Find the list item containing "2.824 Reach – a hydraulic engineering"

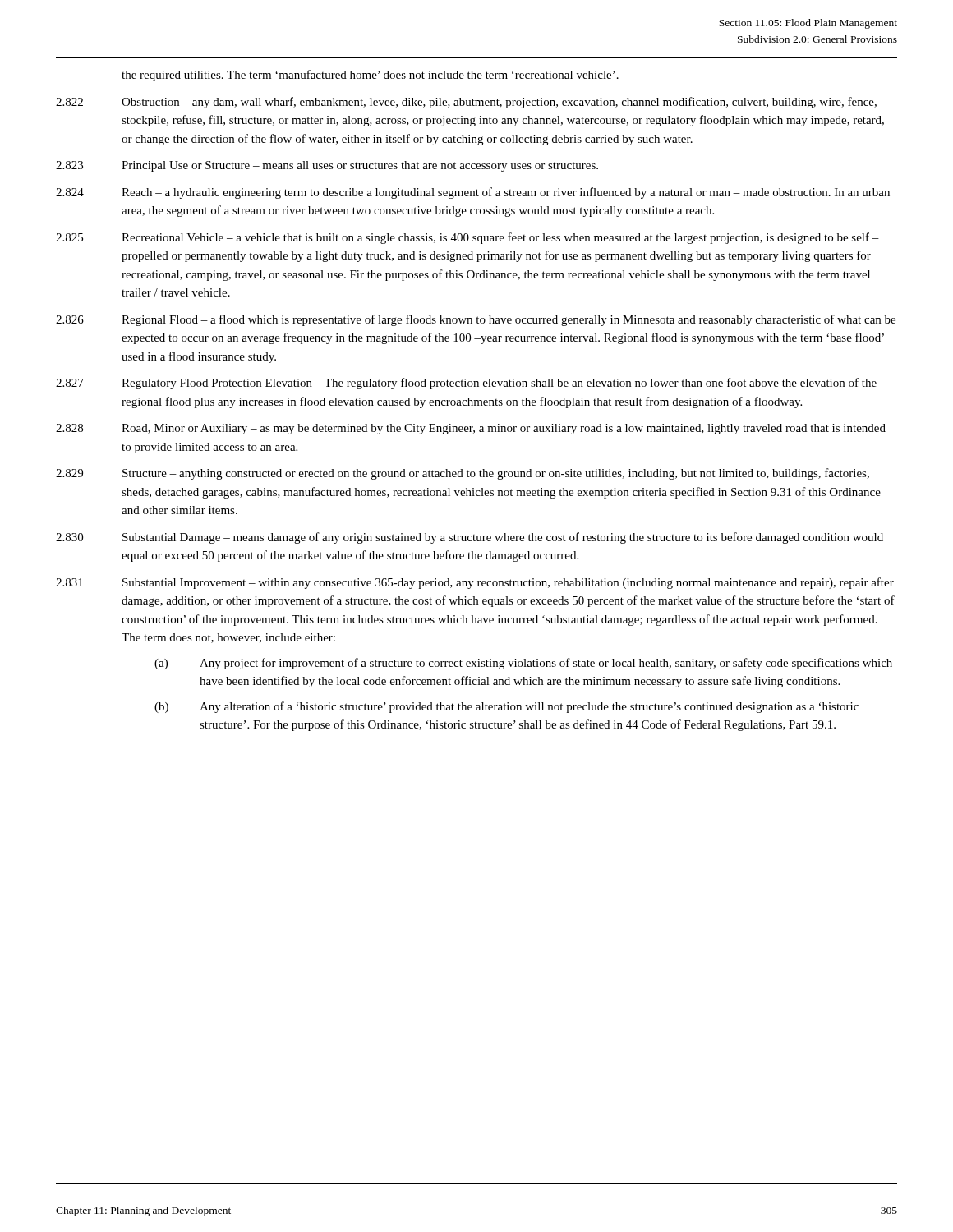click(x=476, y=201)
